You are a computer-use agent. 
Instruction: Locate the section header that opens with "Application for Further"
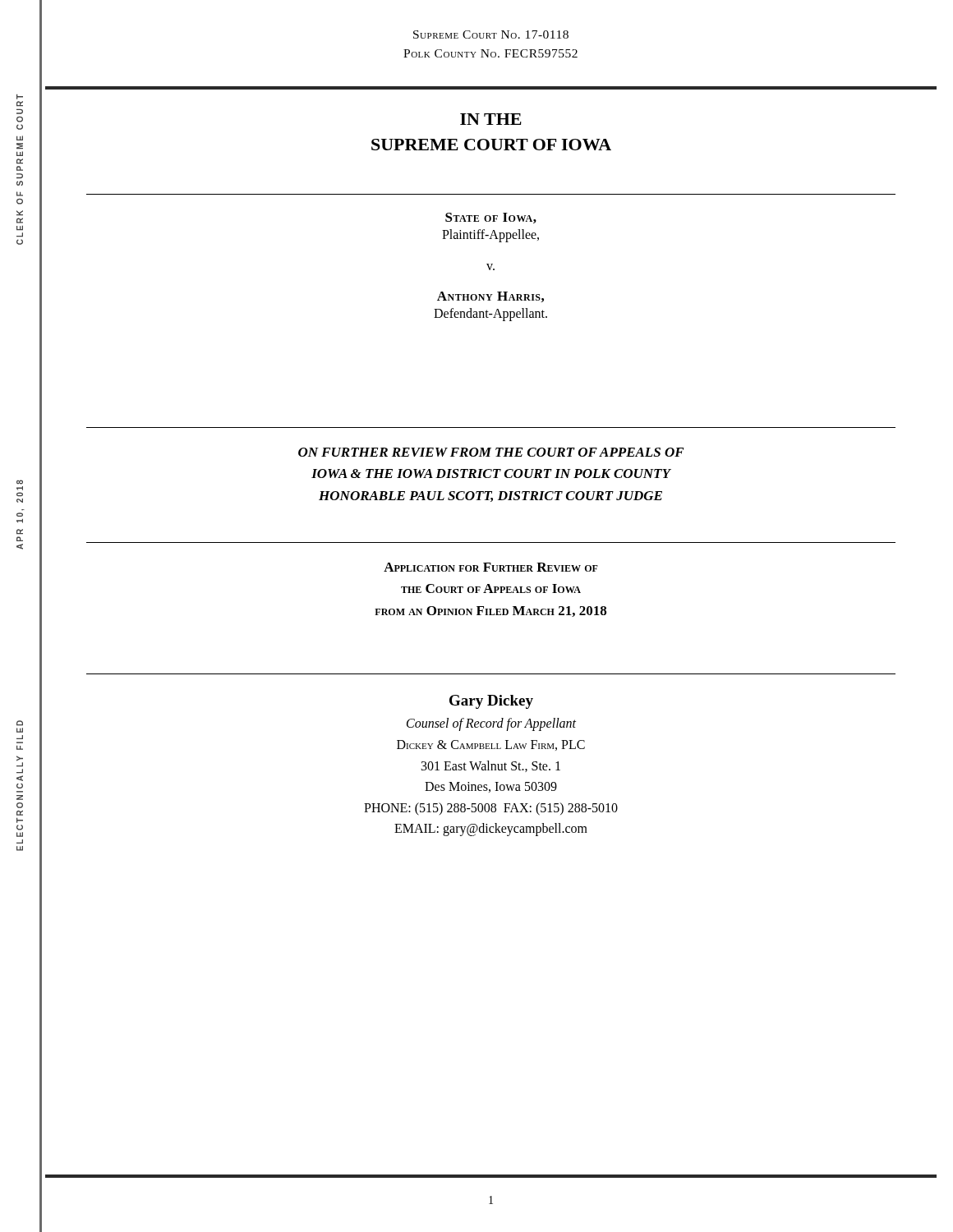[x=491, y=589]
